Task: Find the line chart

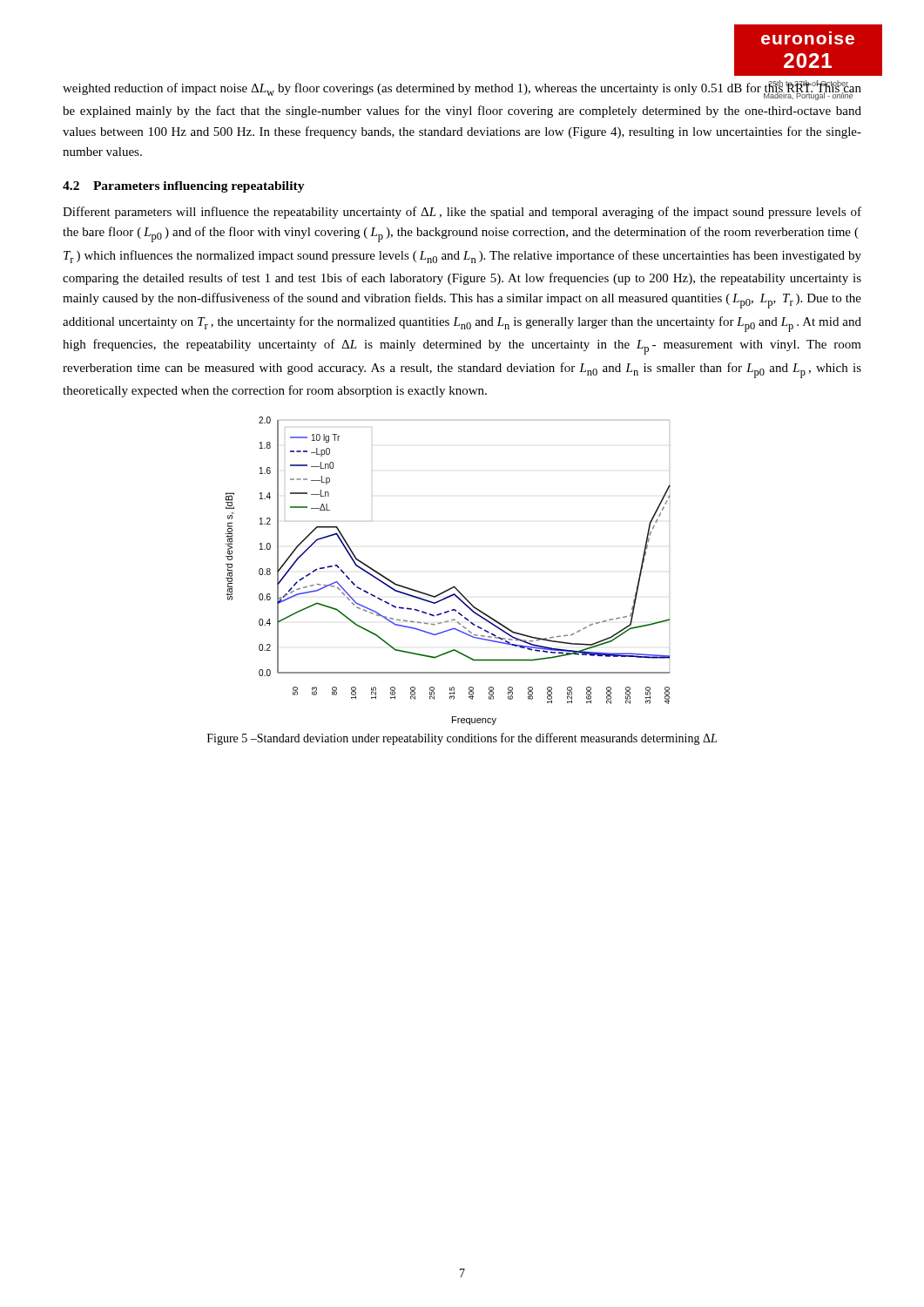Action: coord(462,570)
